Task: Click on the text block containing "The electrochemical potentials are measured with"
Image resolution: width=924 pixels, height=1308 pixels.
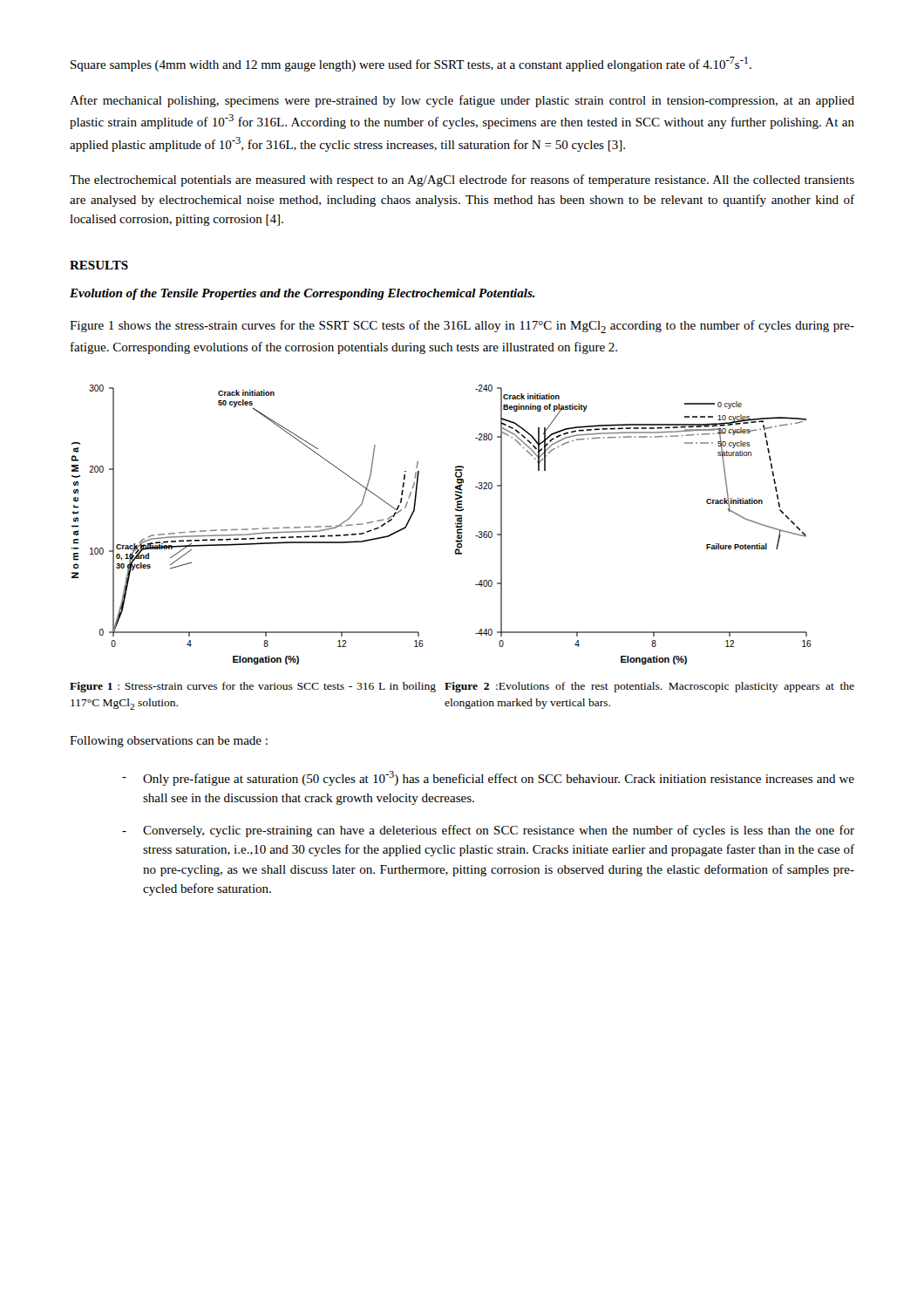Action: pos(462,199)
